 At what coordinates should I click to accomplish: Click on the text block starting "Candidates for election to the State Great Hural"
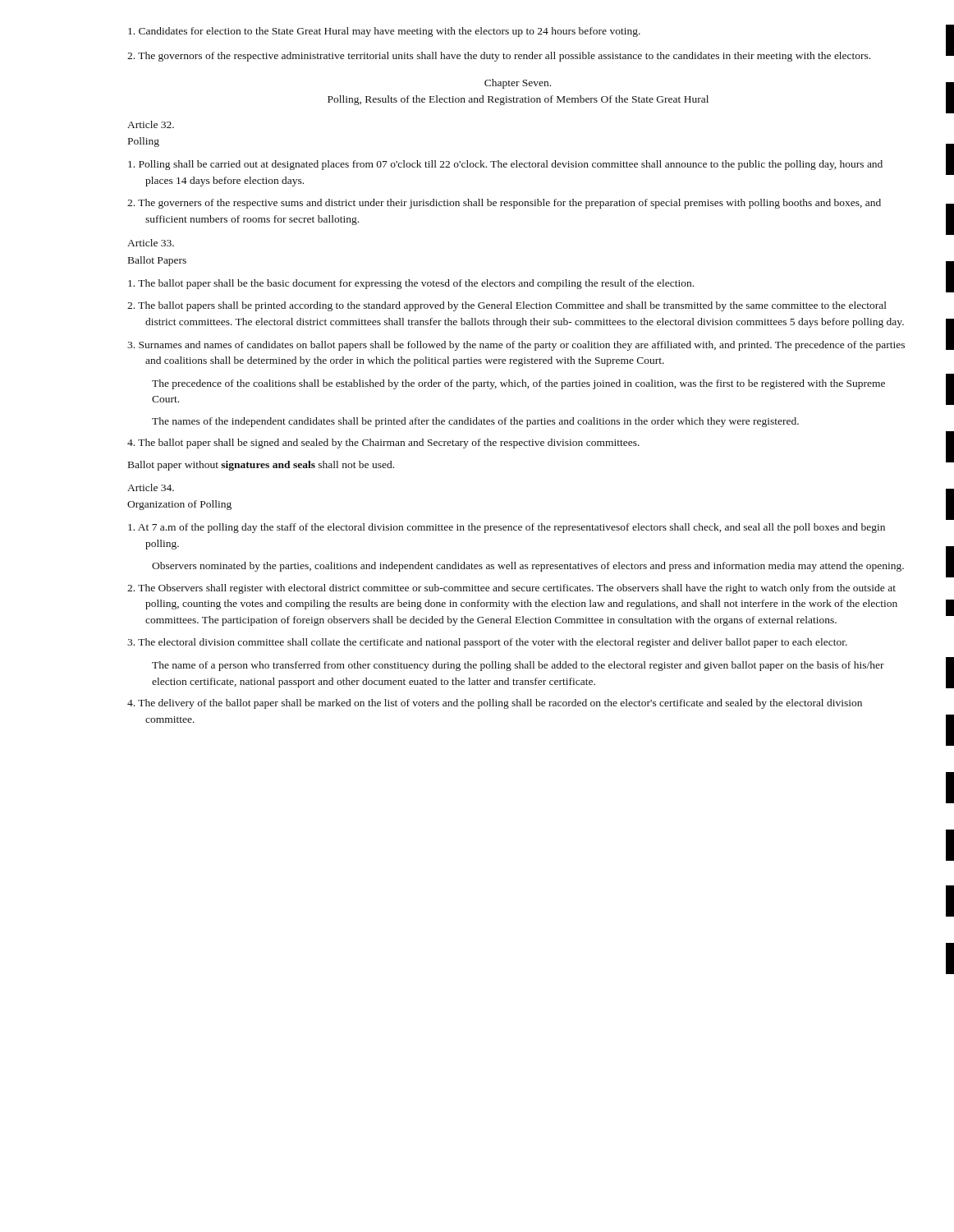click(x=384, y=31)
